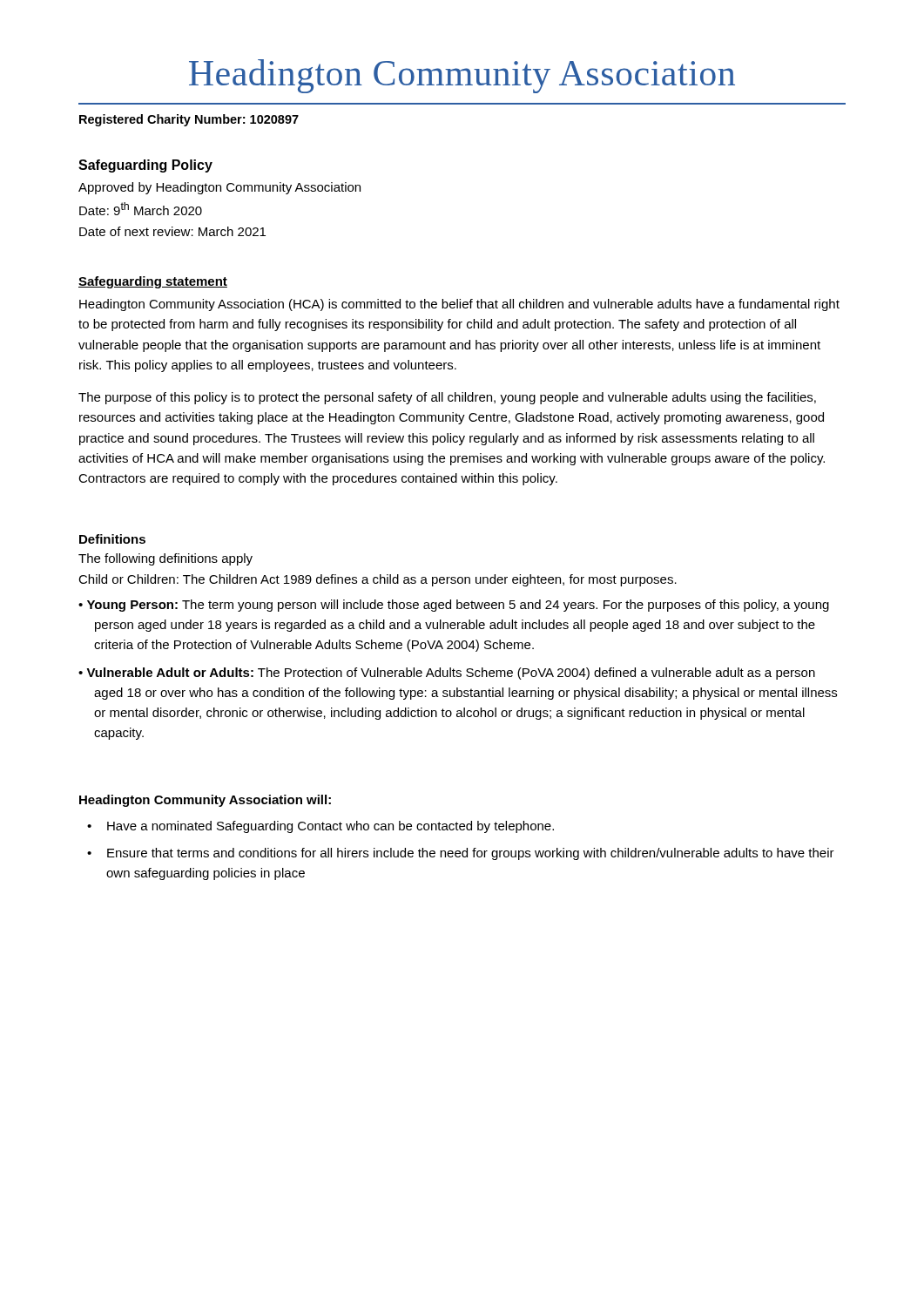Locate the text that says "Registered Charity Number: 1020897"
Image resolution: width=924 pixels, height=1307 pixels.
189,119
